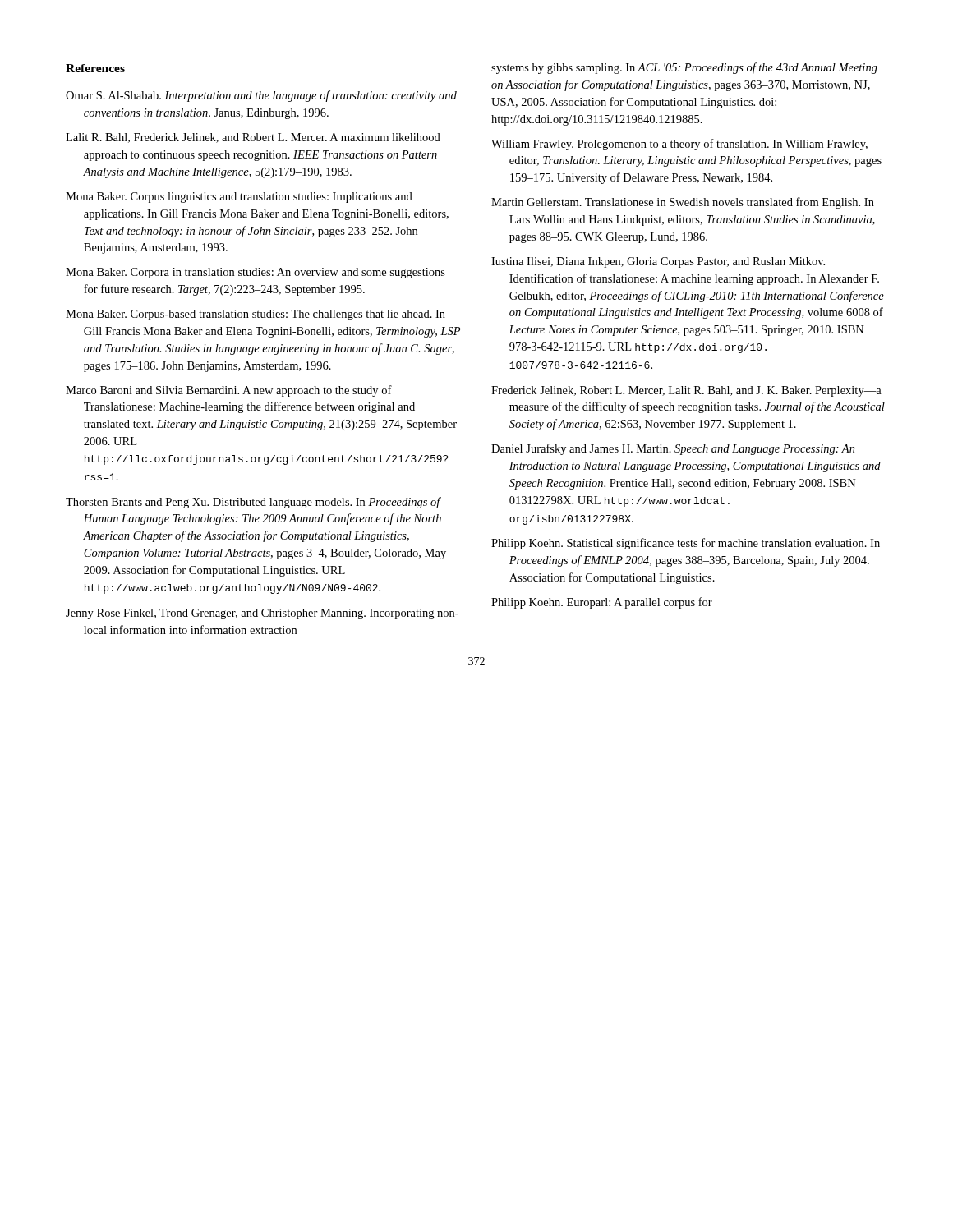Locate a section header

(95, 68)
